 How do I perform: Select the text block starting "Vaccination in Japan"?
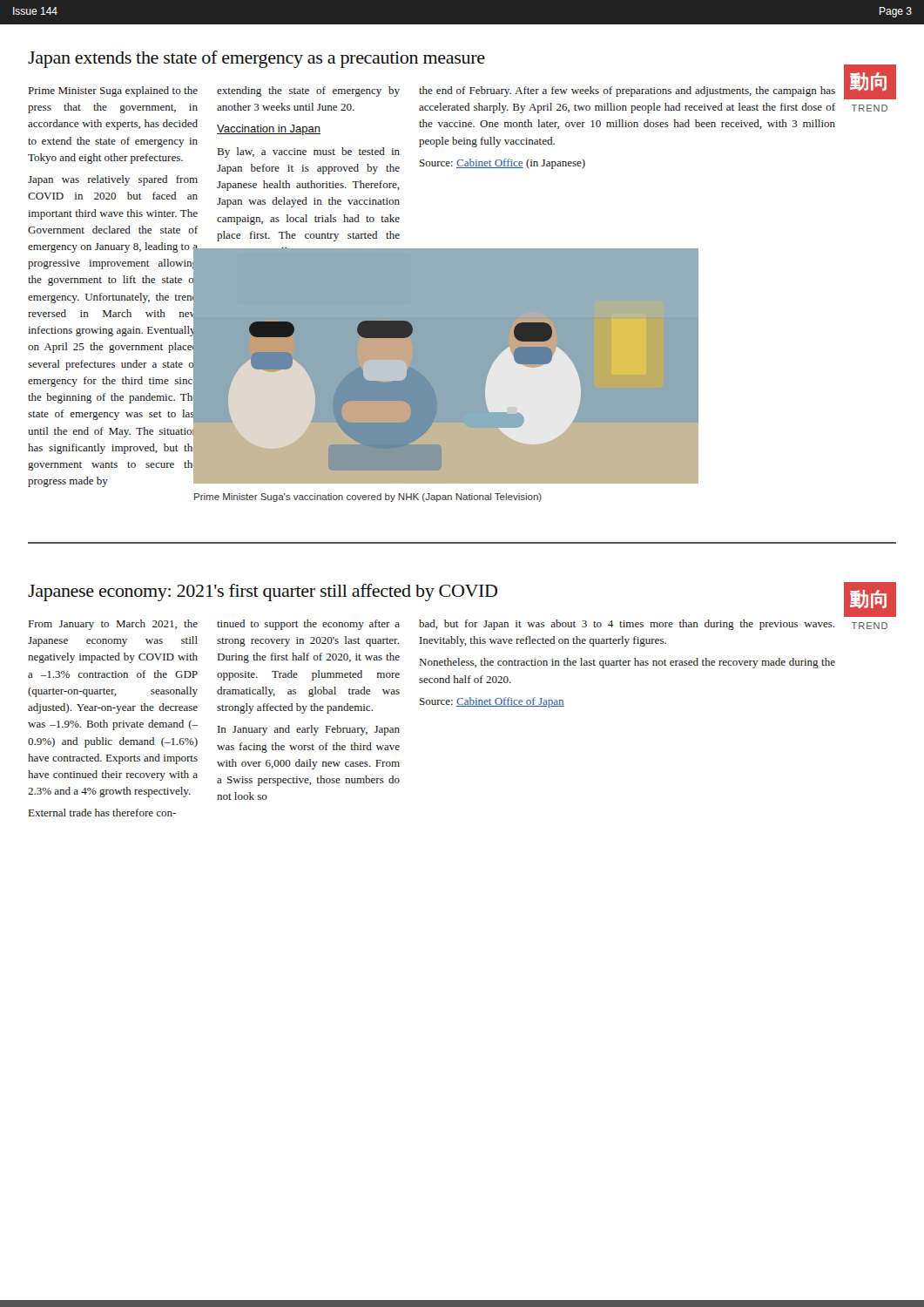pyautogui.click(x=269, y=129)
